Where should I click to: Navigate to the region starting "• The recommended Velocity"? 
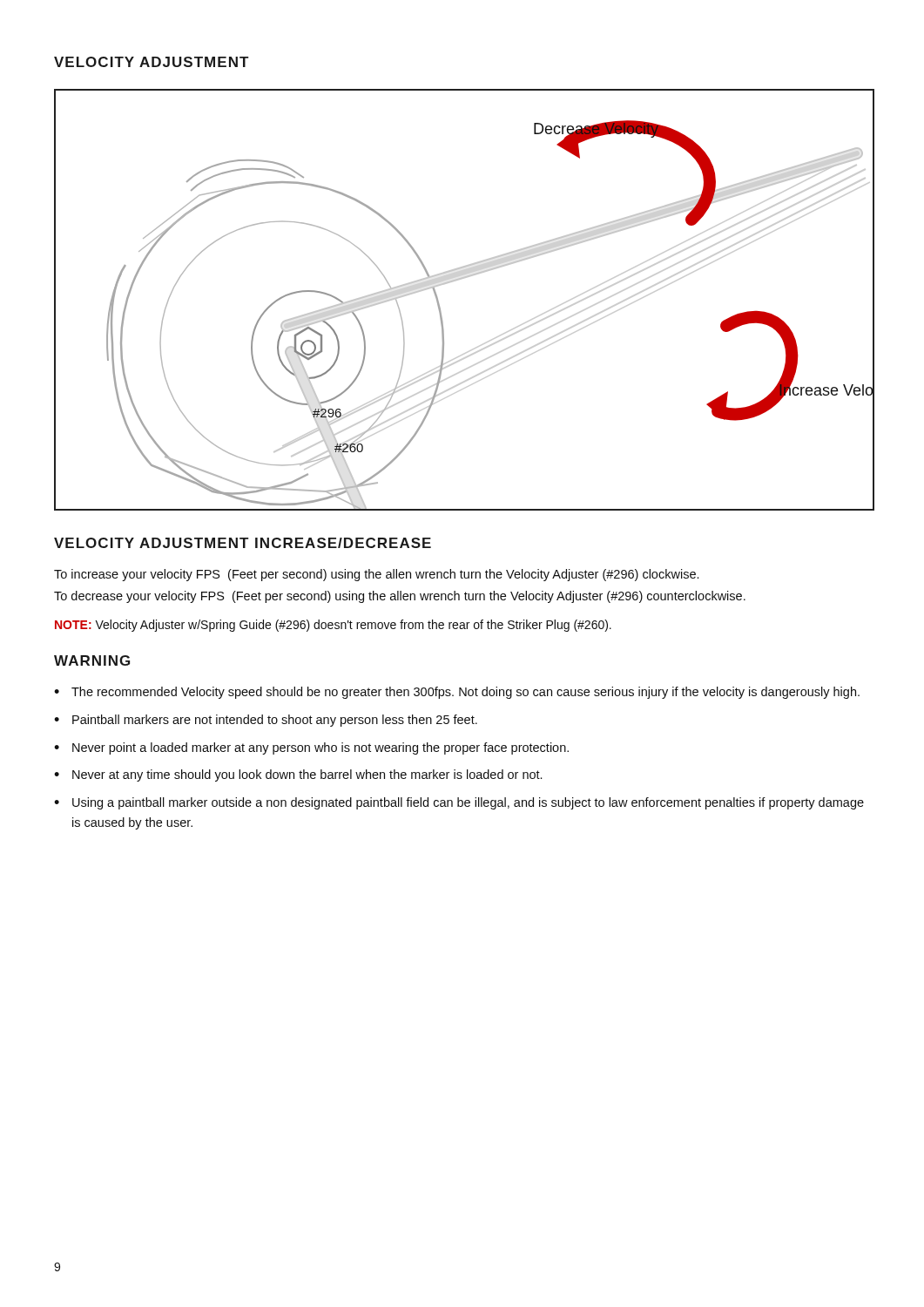click(x=457, y=693)
